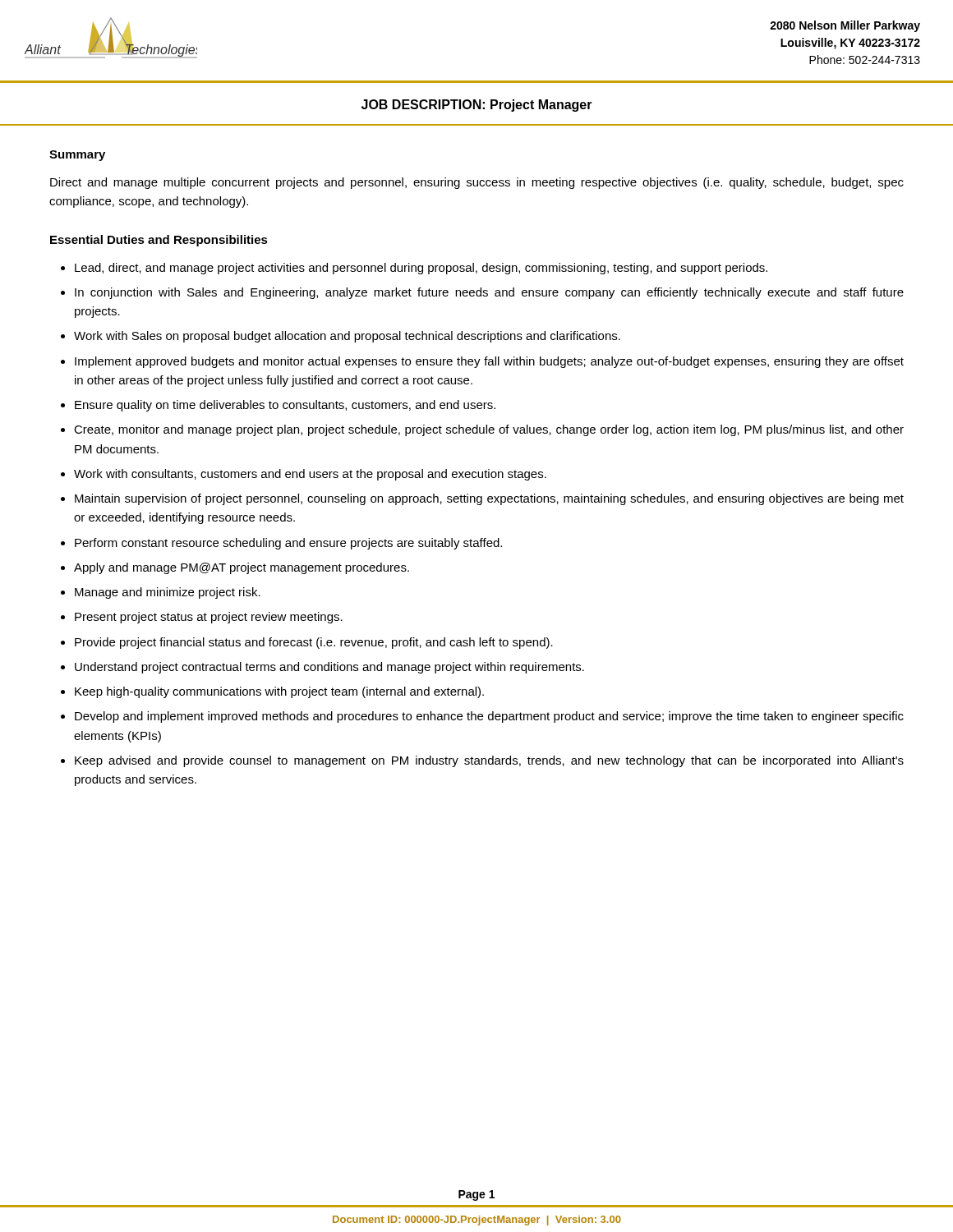This screenshot has width=953, height=1232.
Task: Click the passage that begins "Develop and implement improved methods"
Action: 489,726
